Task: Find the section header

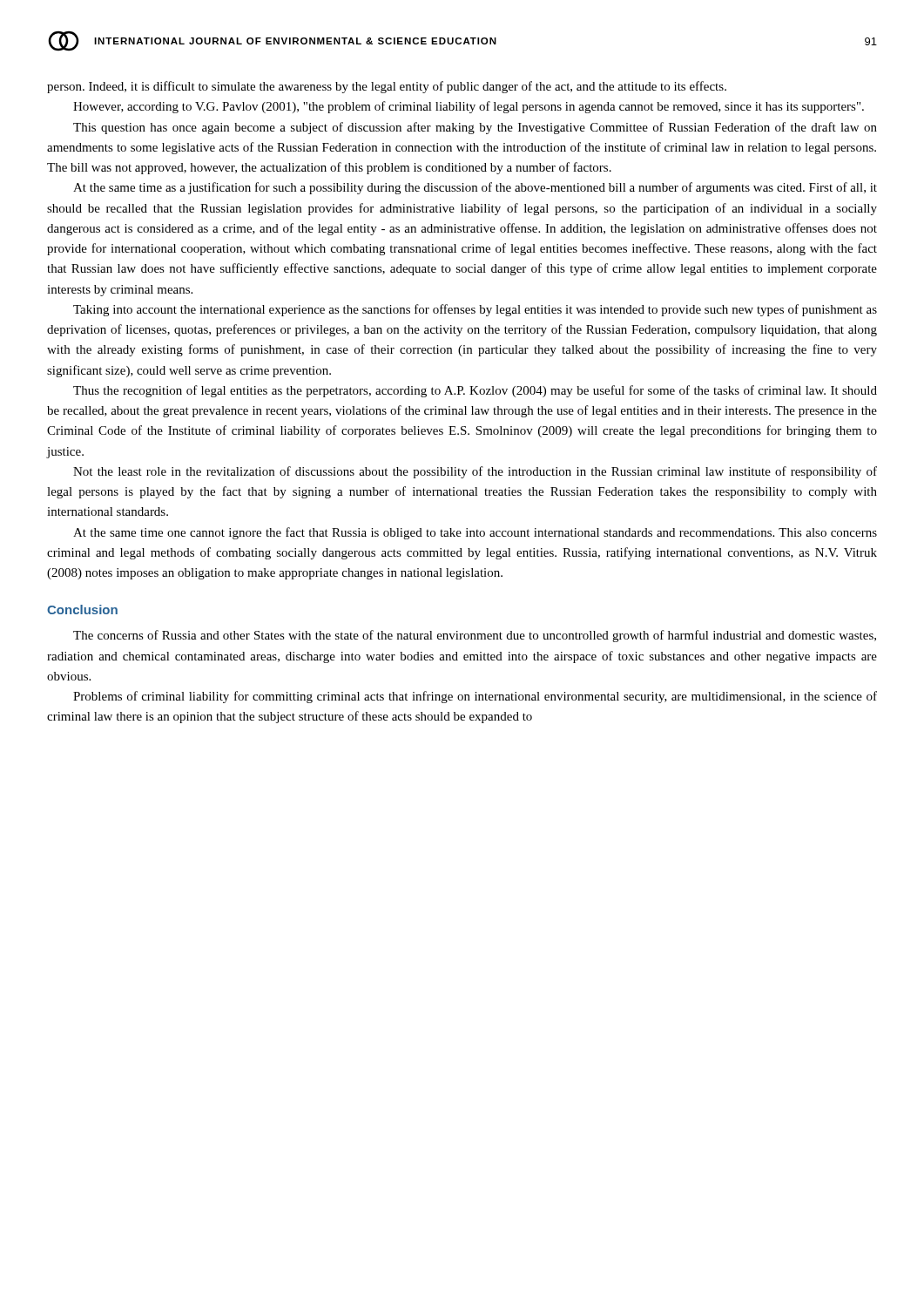Action: point(462,610)
